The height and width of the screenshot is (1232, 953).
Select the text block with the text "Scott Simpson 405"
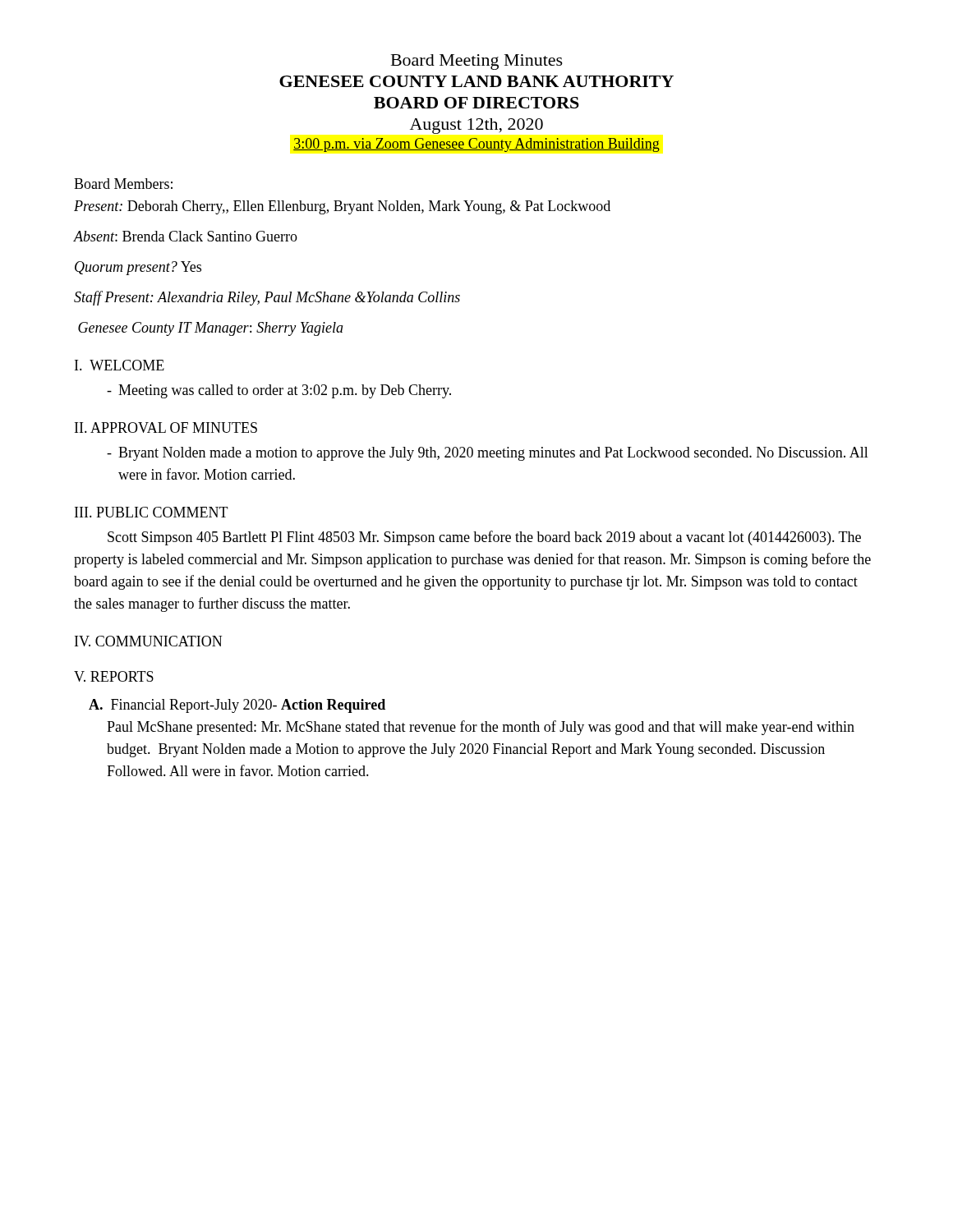[x=472, y=570]
